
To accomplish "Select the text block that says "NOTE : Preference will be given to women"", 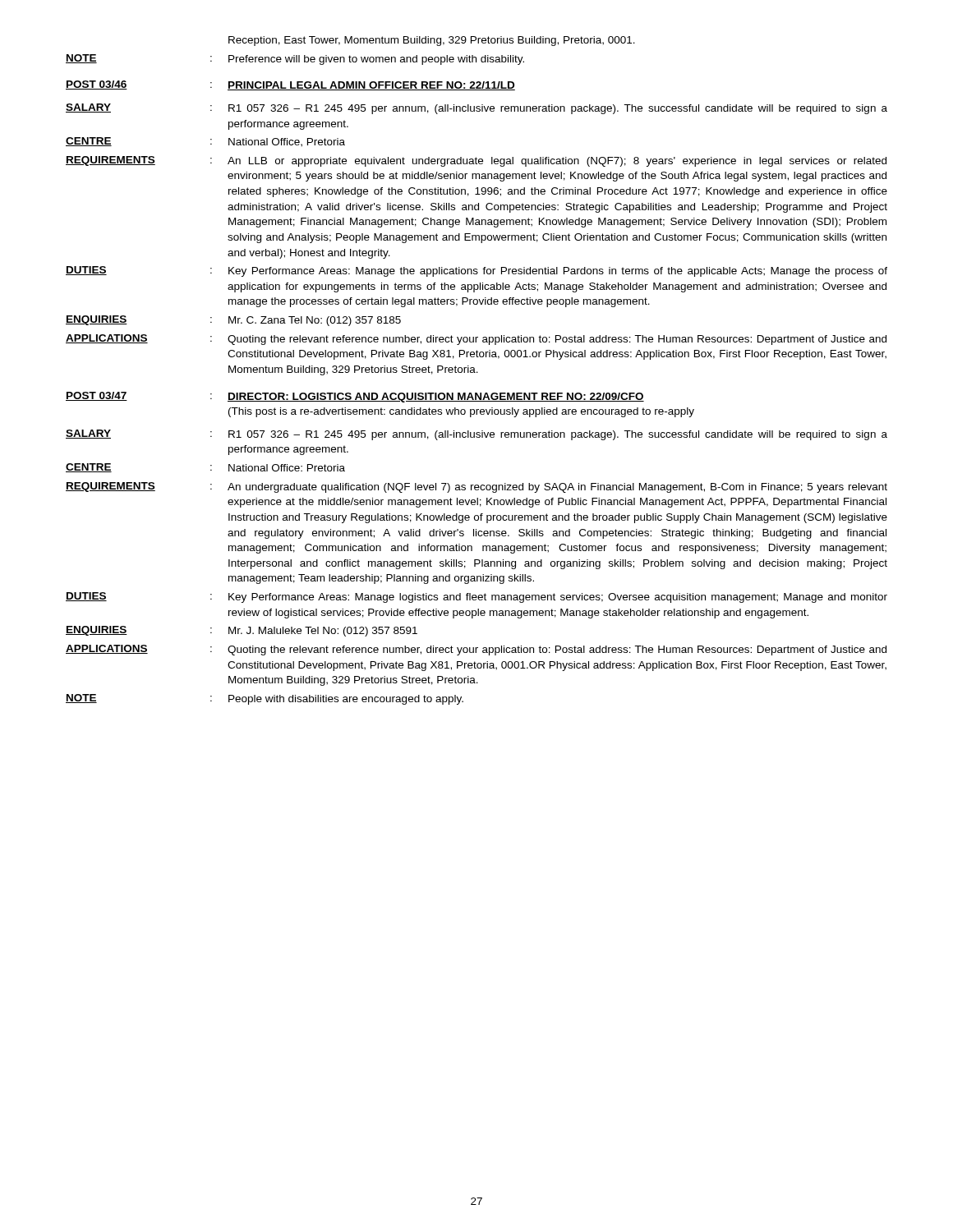I will click(x=476, y=59).
